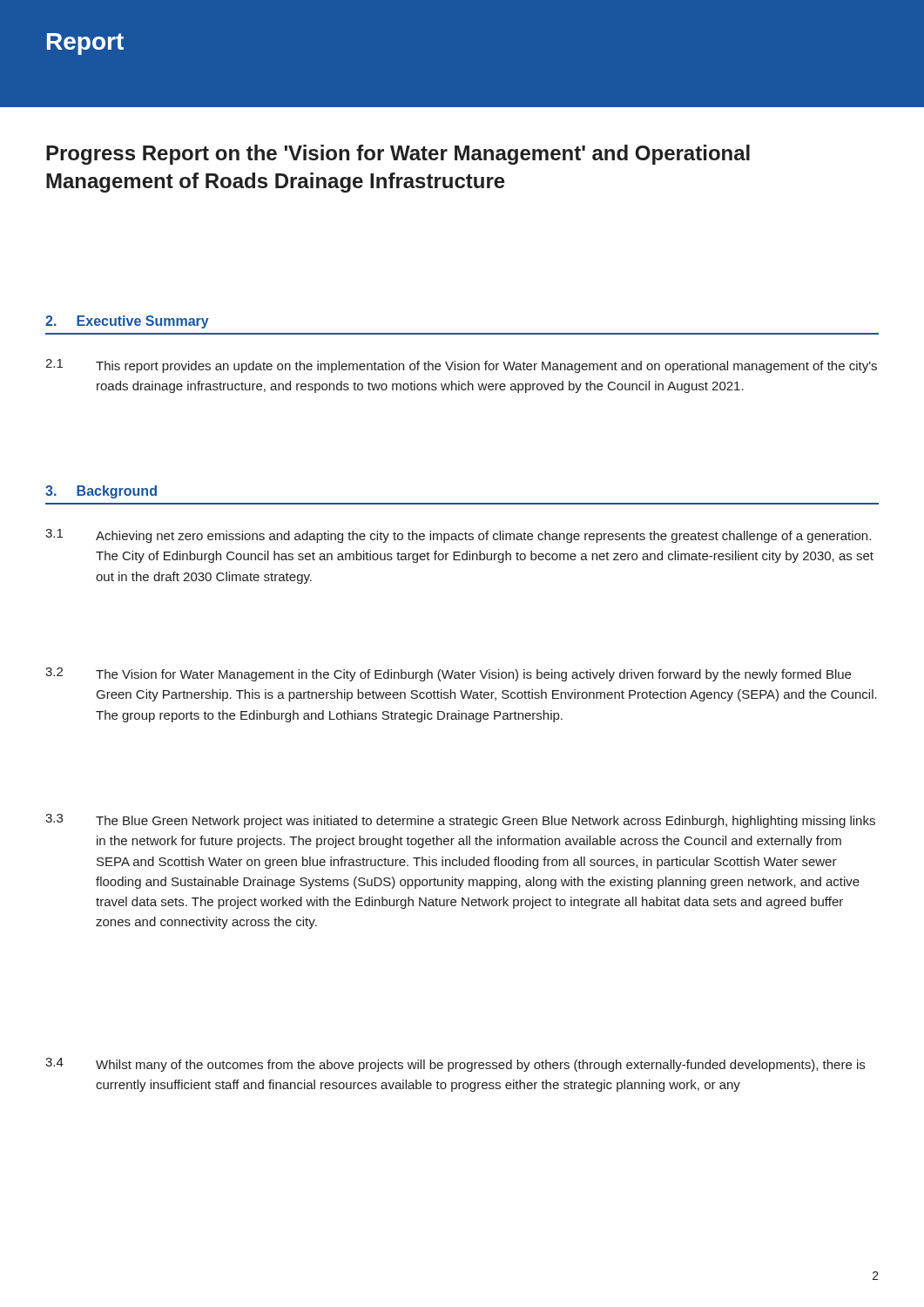Locate the text block that reads "1 This report"
924x1307 pixels.
pyautogui.click(x=462, y=376)
